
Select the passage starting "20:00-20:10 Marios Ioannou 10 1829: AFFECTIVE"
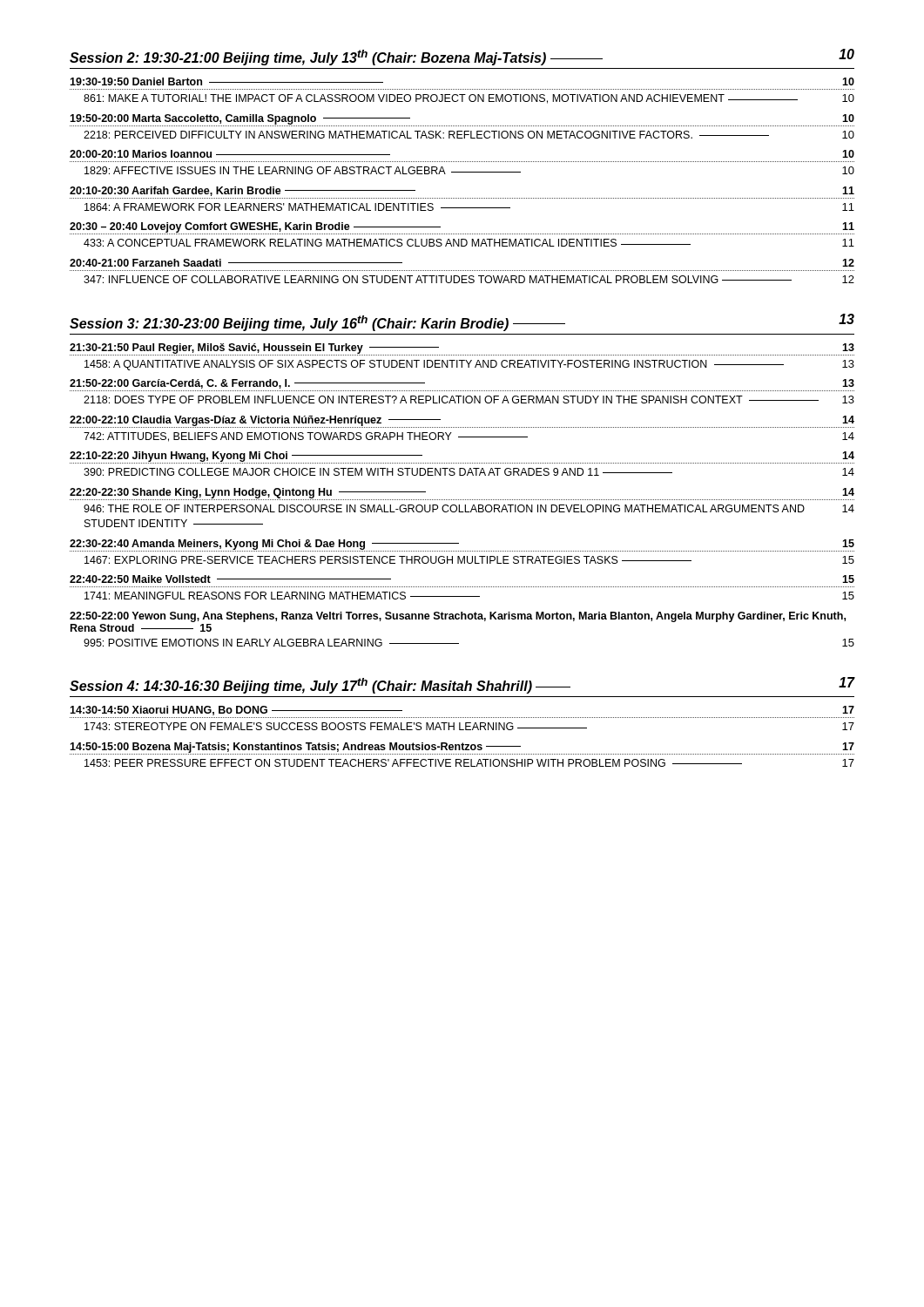click(x=462, y=164)
